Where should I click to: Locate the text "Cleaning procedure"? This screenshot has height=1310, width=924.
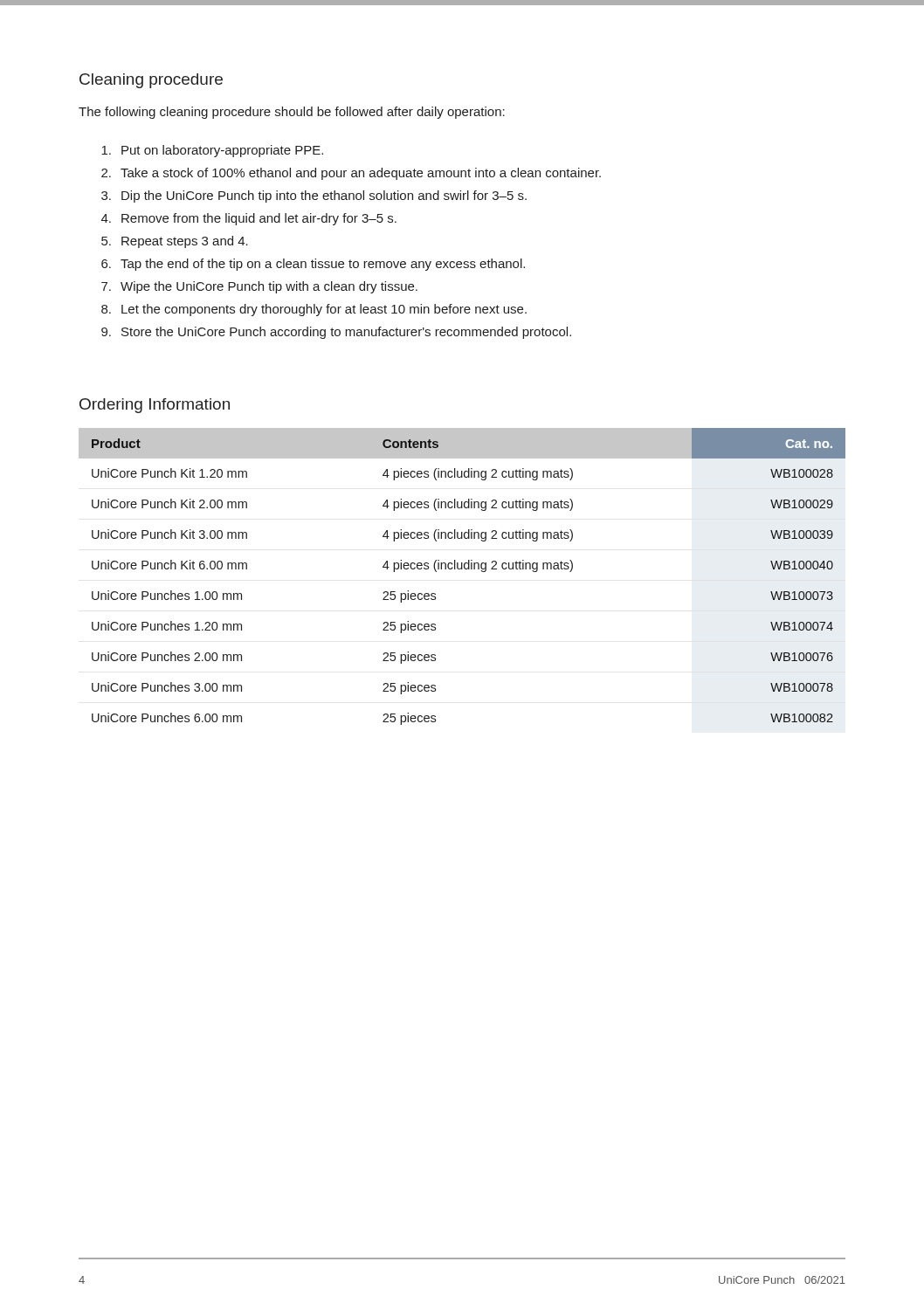[151, 79]
